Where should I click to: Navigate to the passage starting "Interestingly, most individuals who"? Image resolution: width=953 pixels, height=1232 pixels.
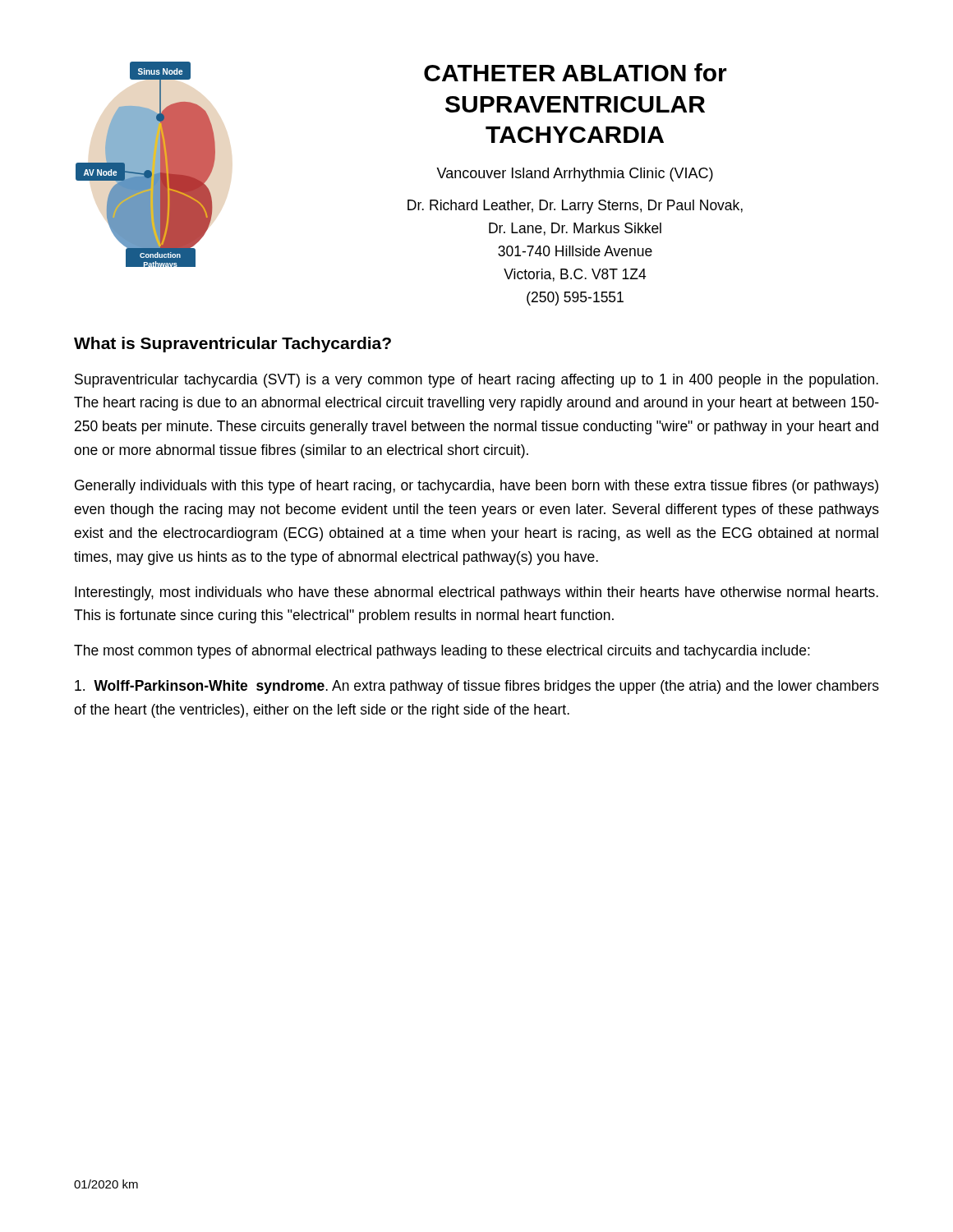pyautogui.click(x=476, y=604)
